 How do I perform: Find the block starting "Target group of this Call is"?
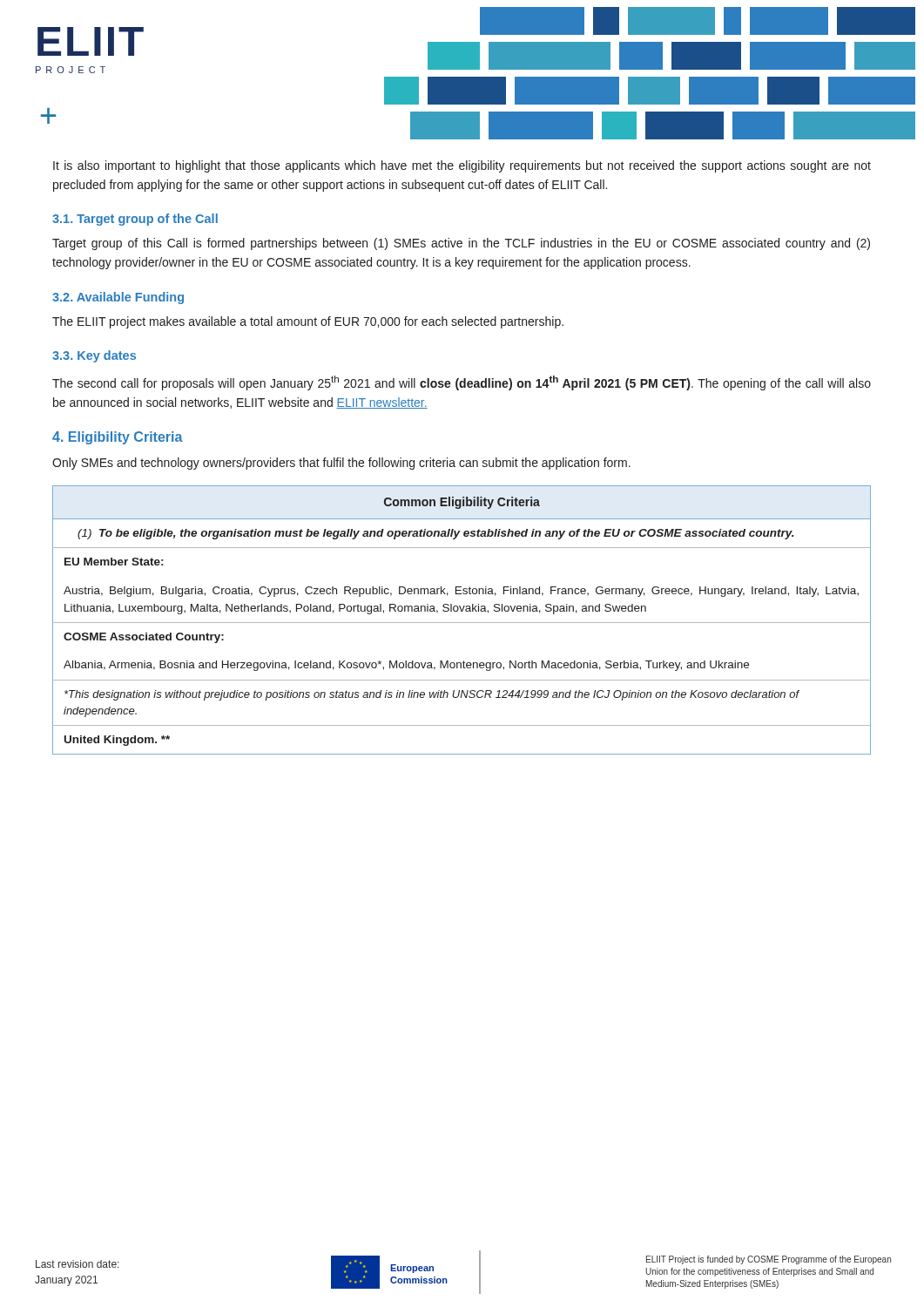tap(462, 253)
